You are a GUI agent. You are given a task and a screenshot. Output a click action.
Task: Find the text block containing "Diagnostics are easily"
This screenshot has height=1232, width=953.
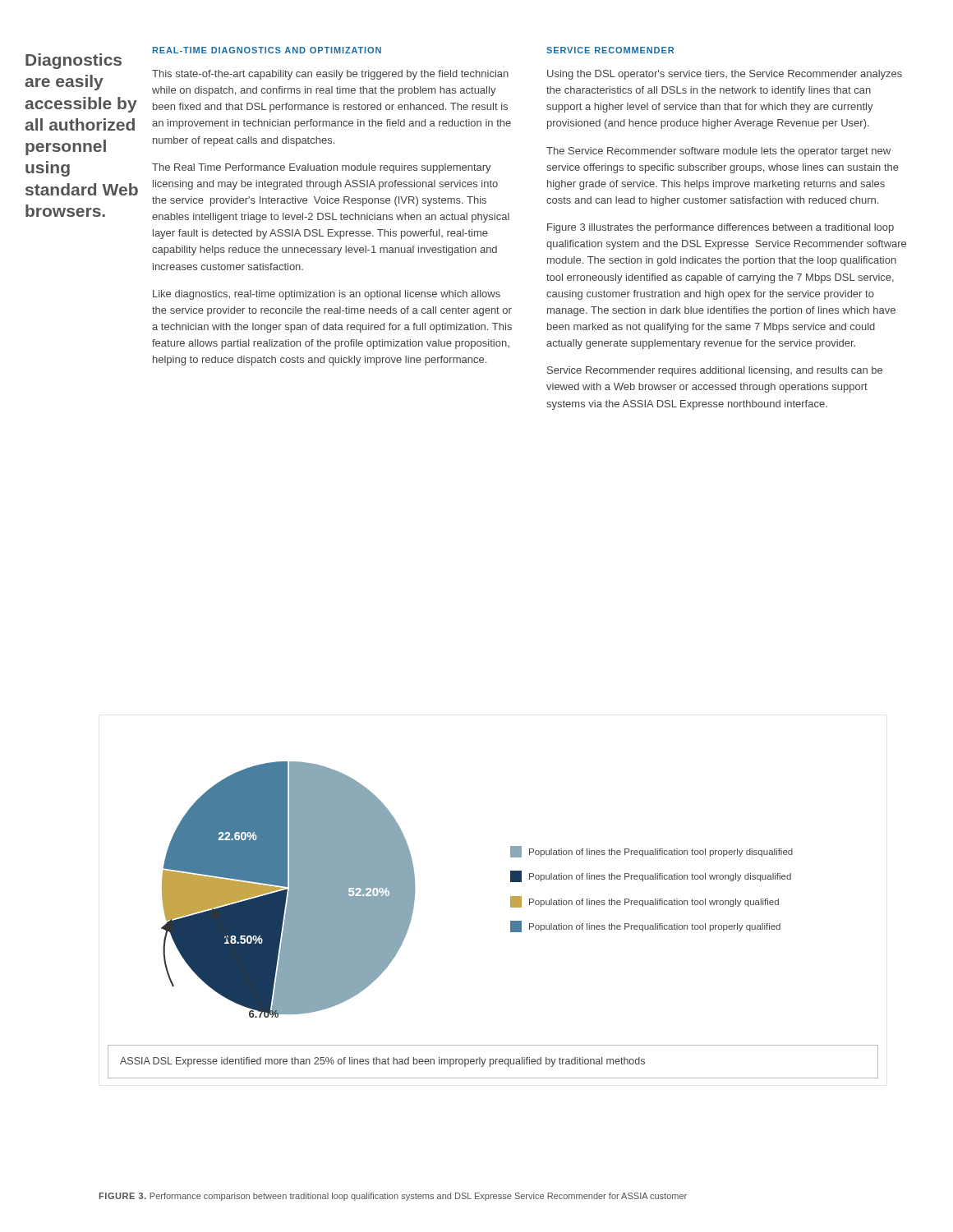click(82, 135)
